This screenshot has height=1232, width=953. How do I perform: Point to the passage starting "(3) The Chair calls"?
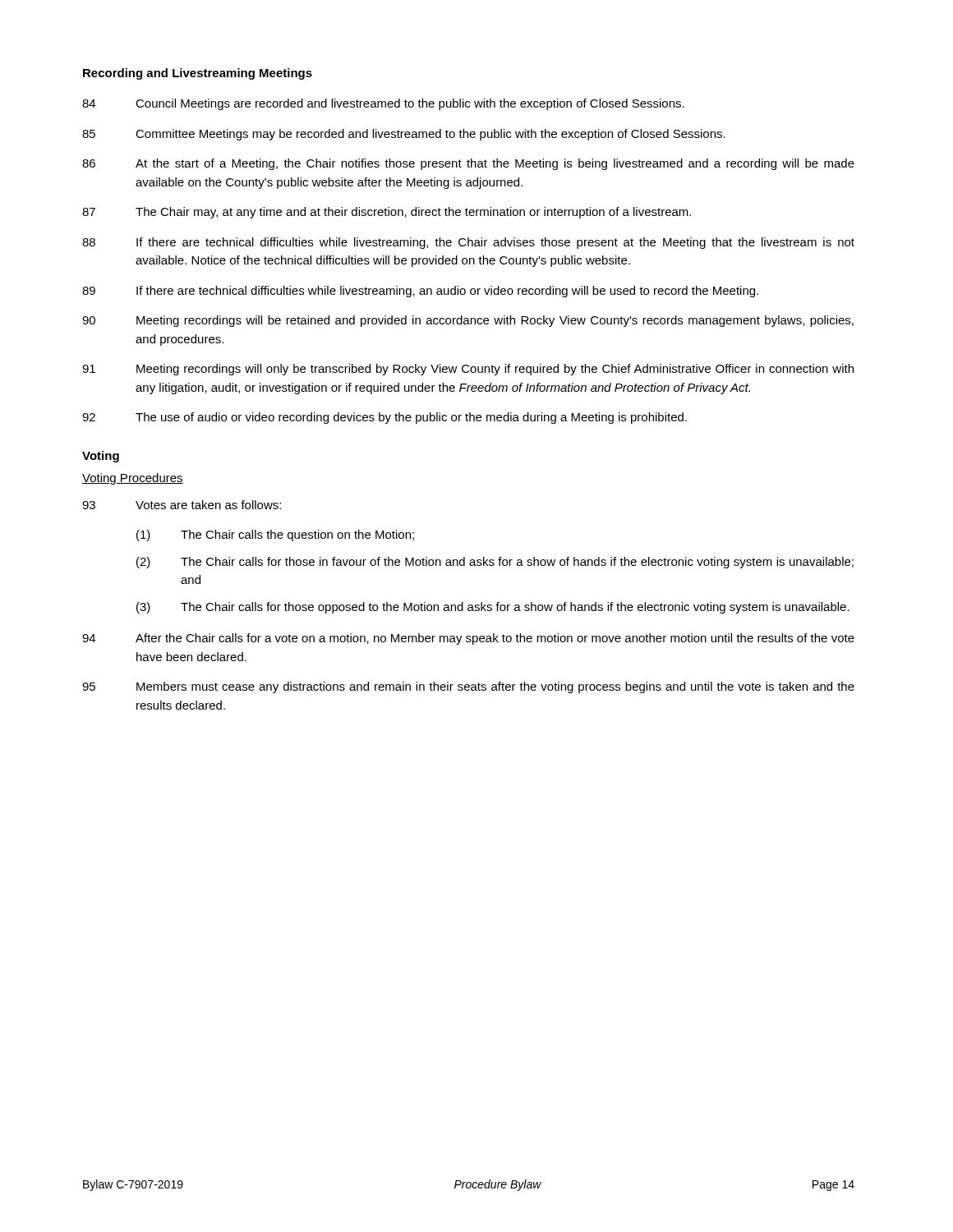pos(495,607)
